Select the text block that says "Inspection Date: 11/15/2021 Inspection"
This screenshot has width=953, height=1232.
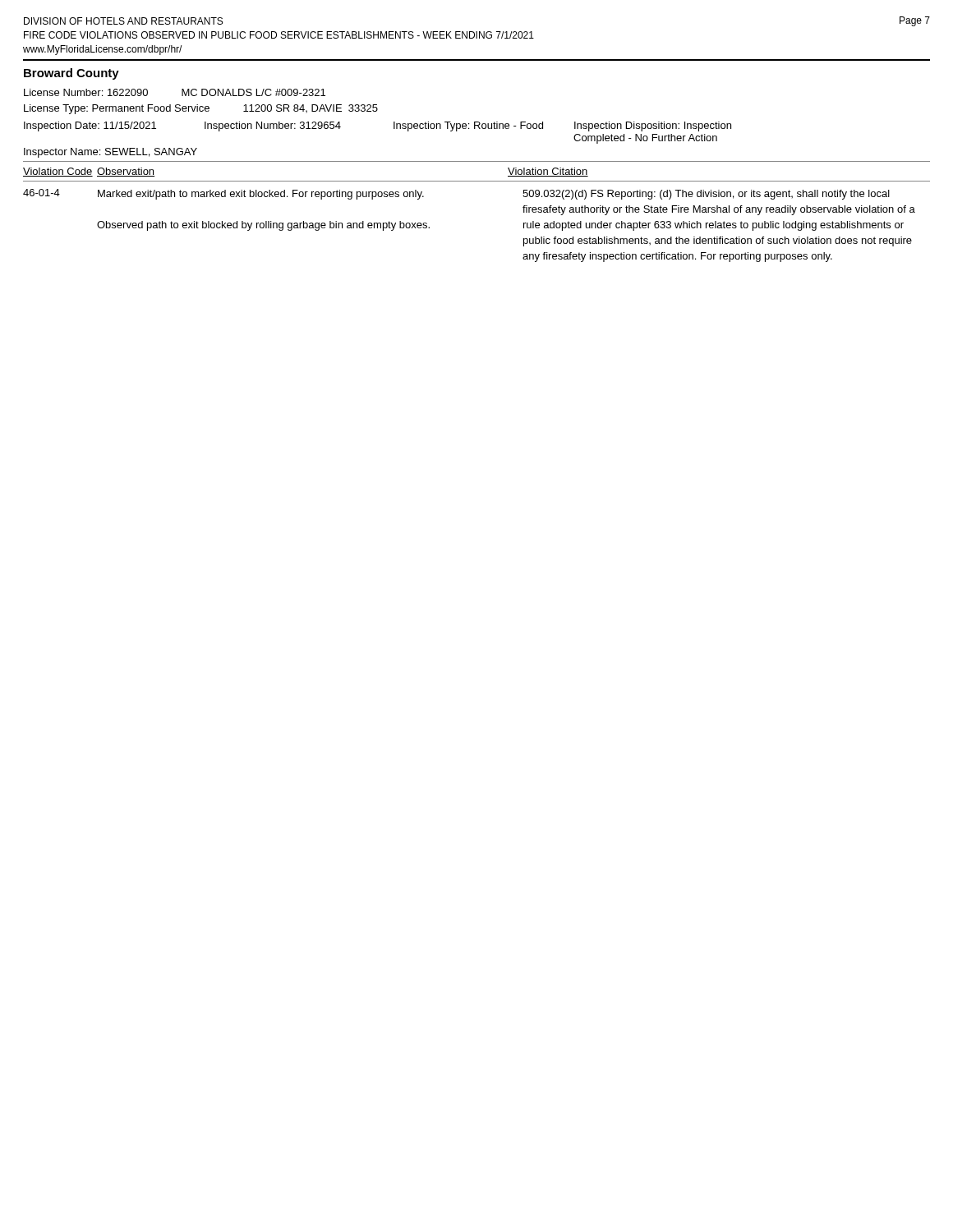(476, 139)
